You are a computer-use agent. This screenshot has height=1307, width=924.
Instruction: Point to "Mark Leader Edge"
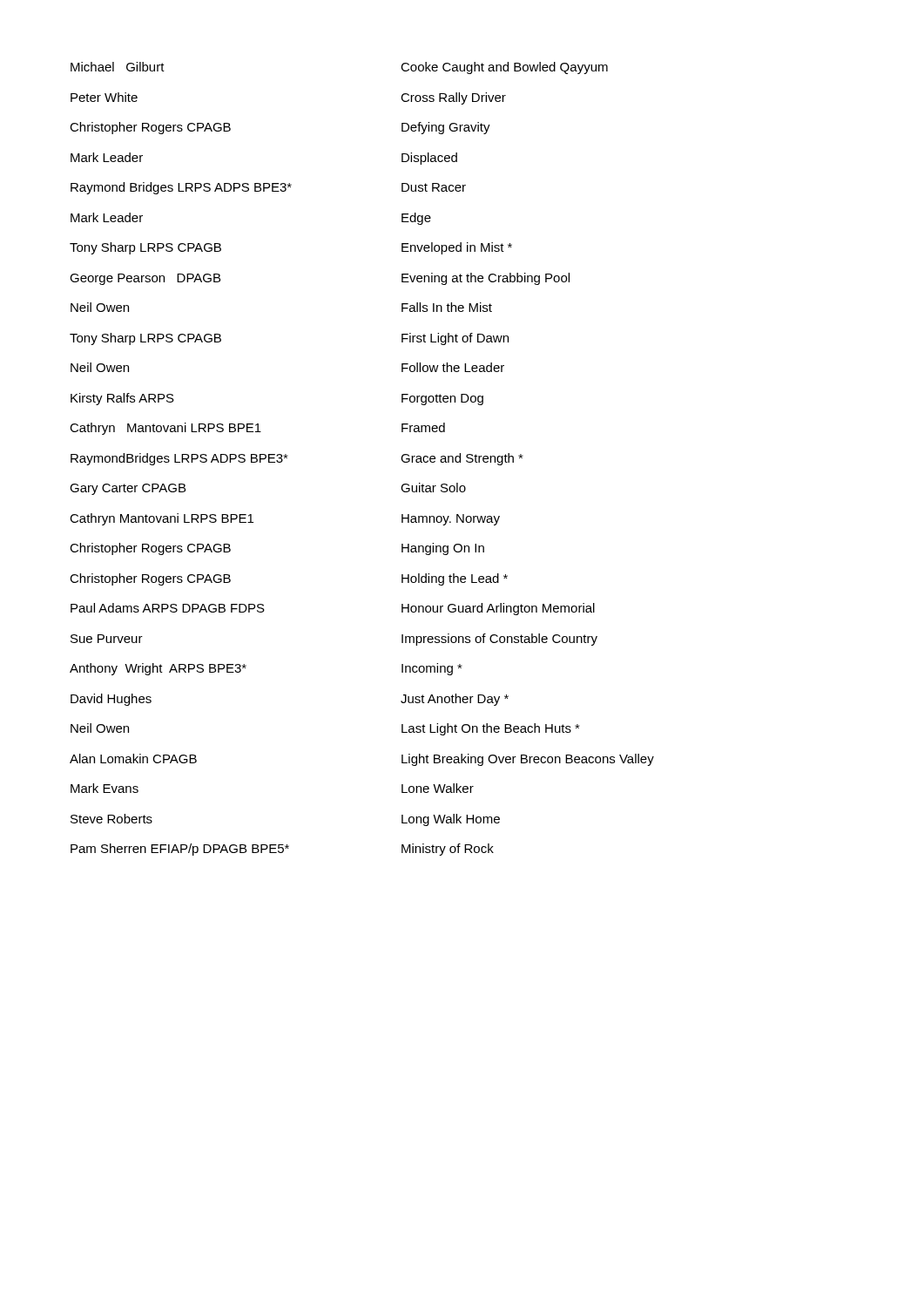click(110, 218)
